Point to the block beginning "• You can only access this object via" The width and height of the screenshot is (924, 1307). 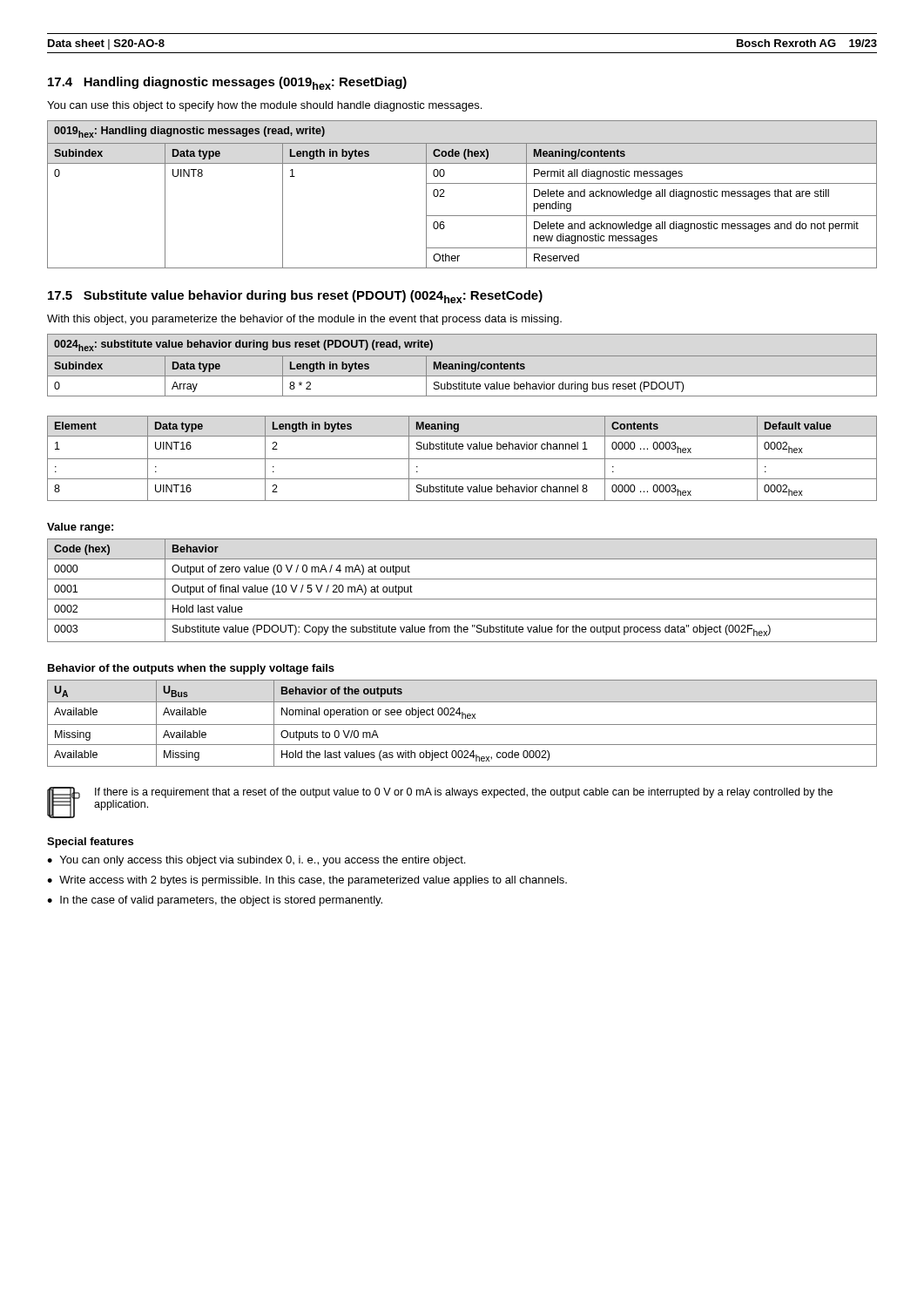(257, 861)
